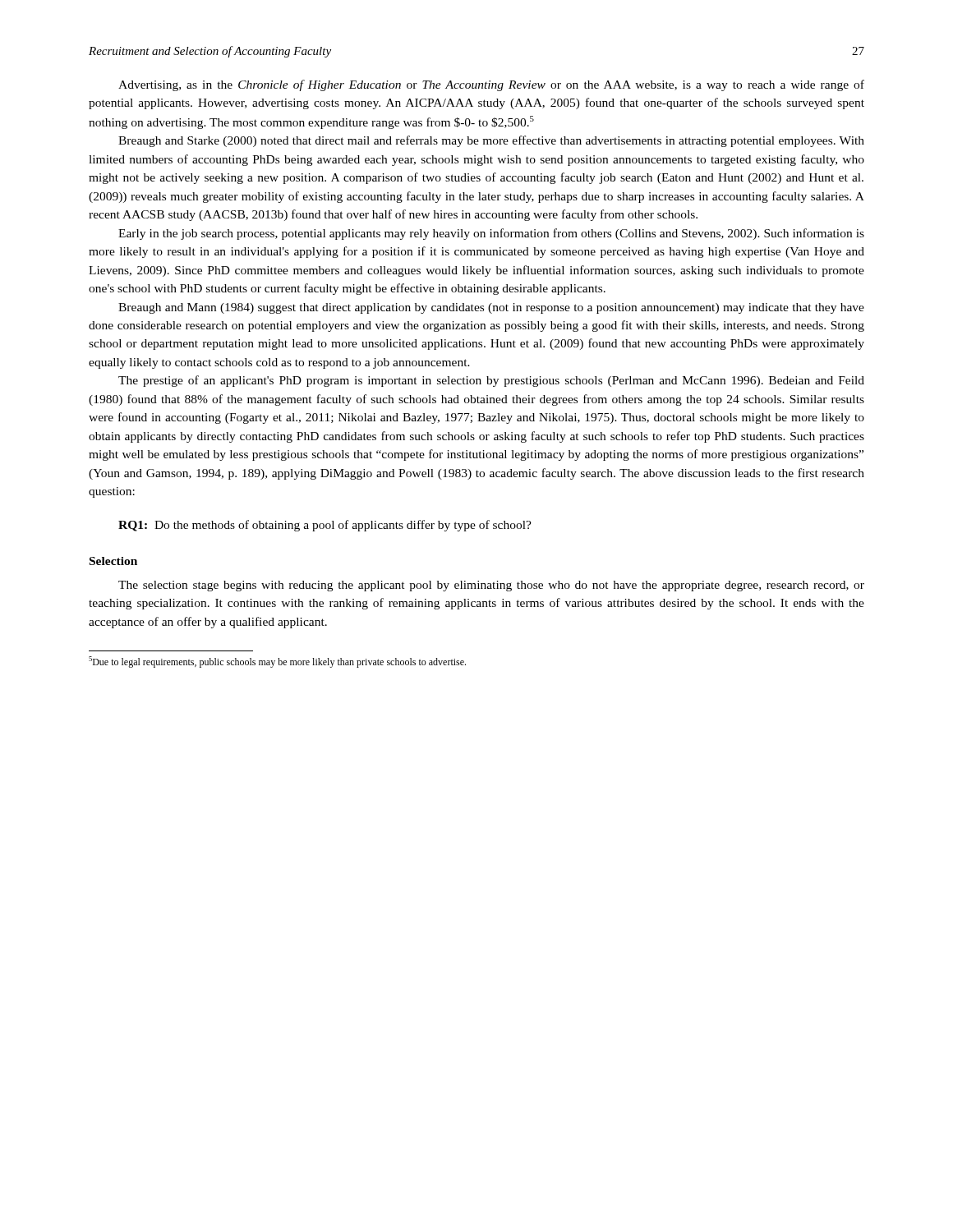Where is the passage that starts "Advertising, as in the Chronicle of"?
Image resolution: width=953 pixels, height=1232 pixels.
[x=476, y=104]
